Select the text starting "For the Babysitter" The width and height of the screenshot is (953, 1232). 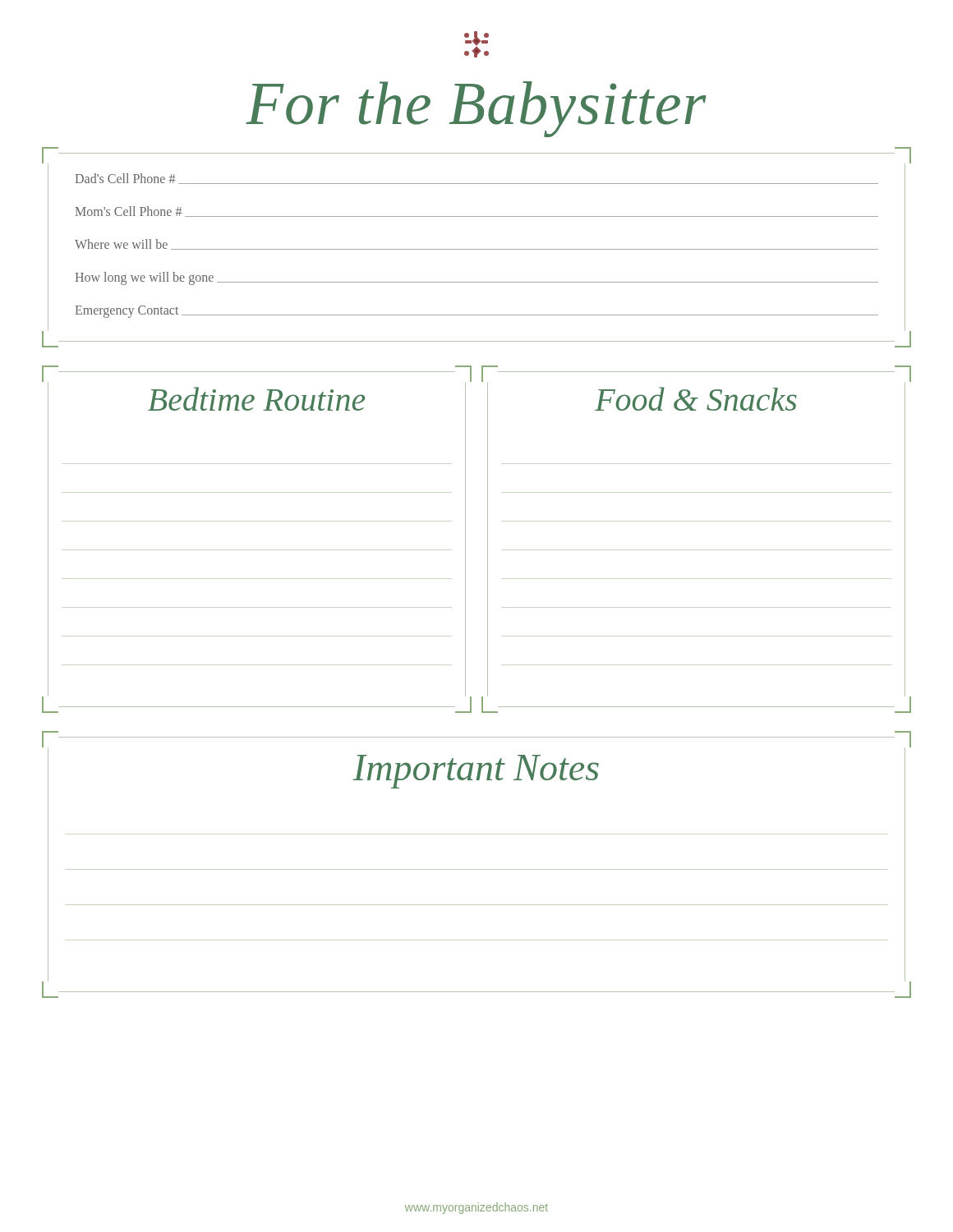[x=476, y=80]
